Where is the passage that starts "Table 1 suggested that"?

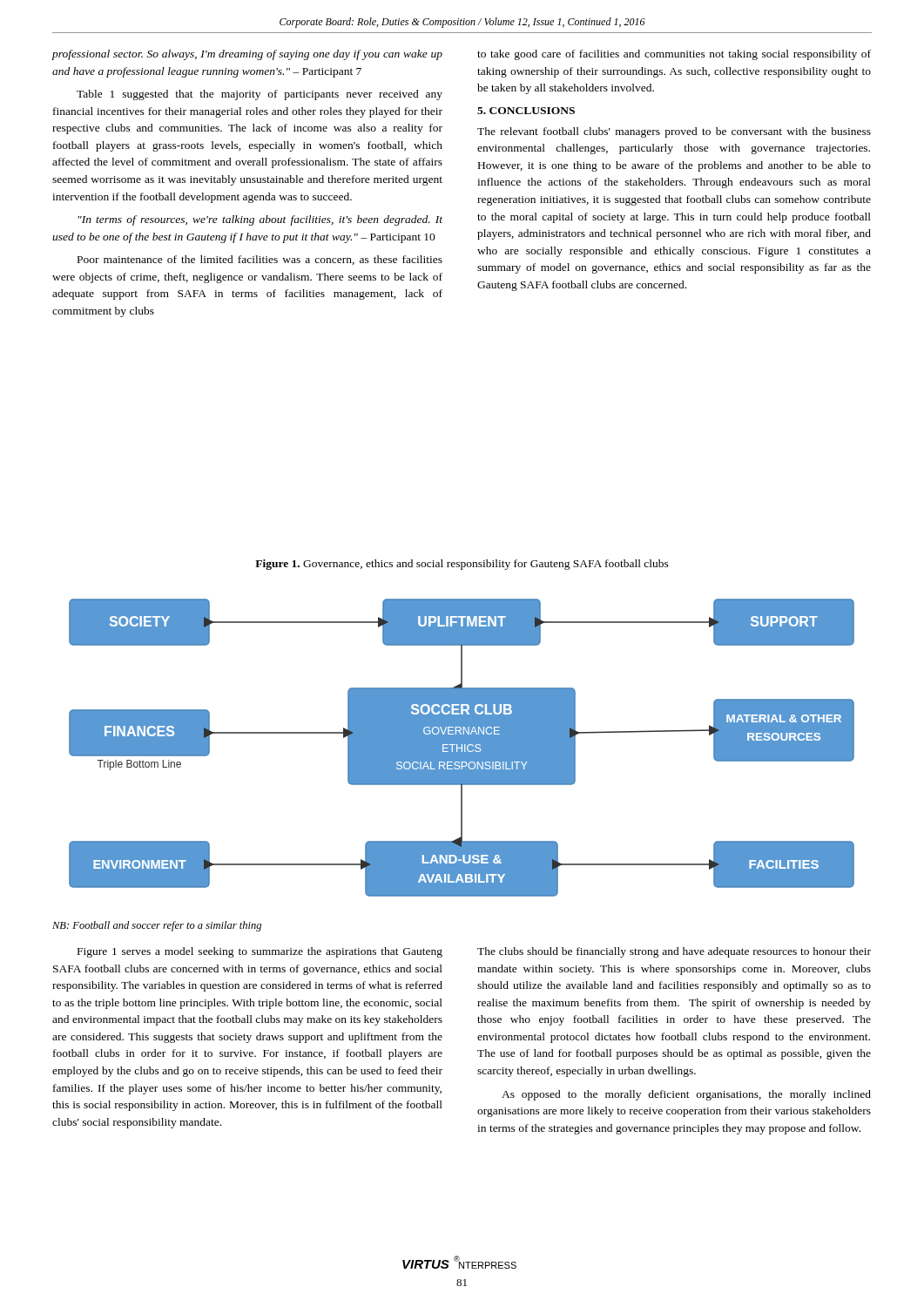(247, 145)
